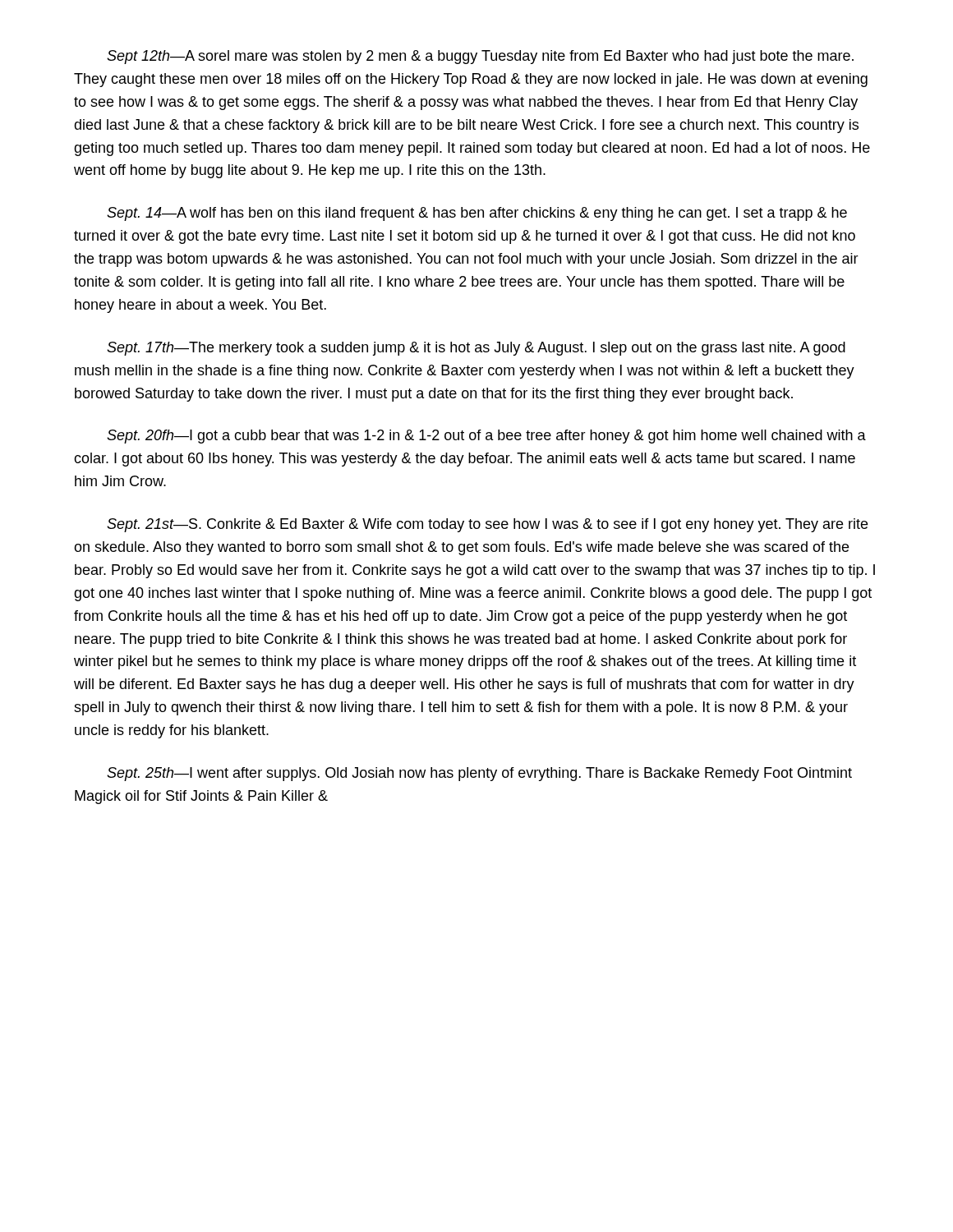953x1232 pixels.
Task: Where is the passage that starts "Sept. 20fh—I got a"?
Action: click(476, 459)
